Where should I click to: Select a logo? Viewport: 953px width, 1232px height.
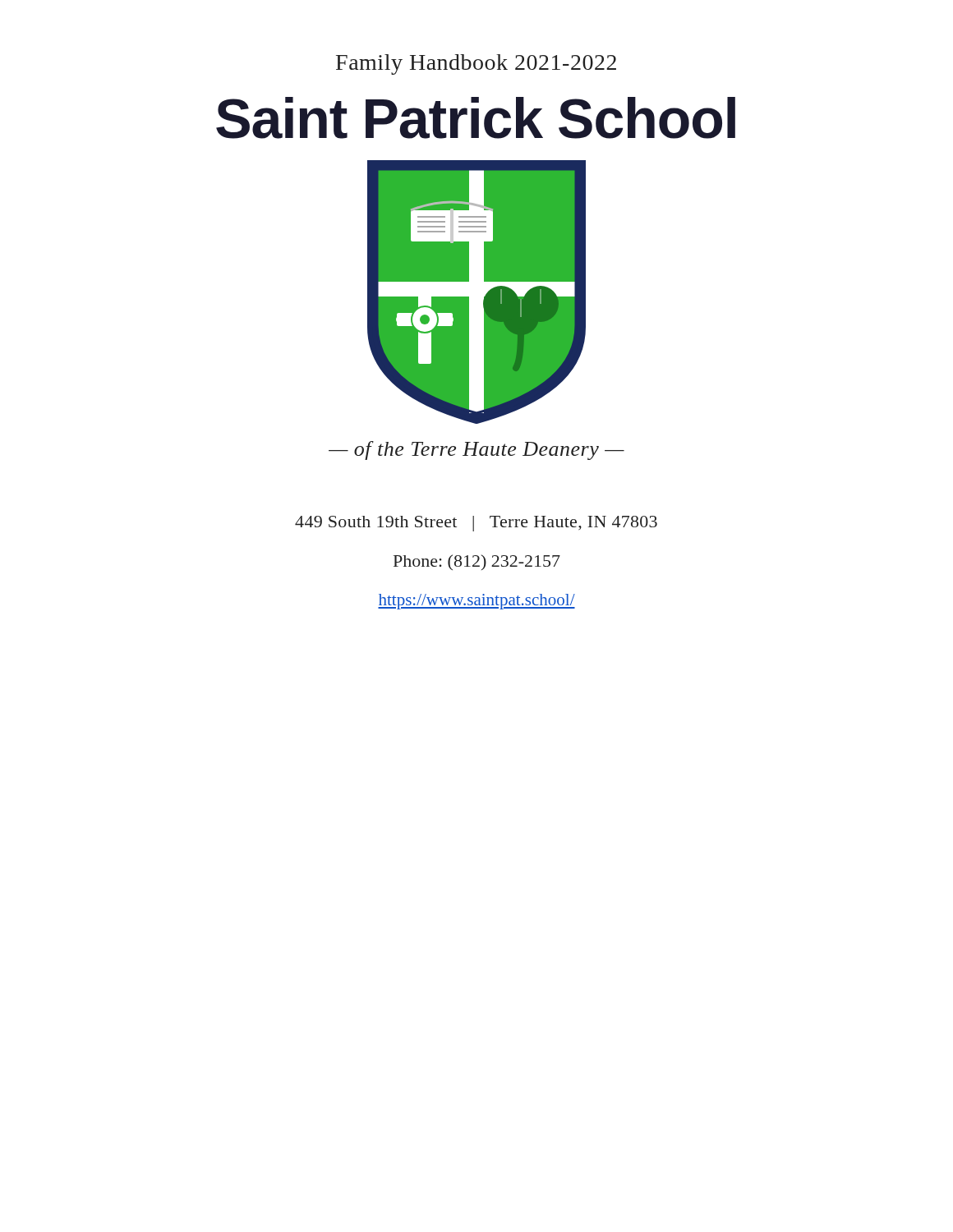click(476, 290)
